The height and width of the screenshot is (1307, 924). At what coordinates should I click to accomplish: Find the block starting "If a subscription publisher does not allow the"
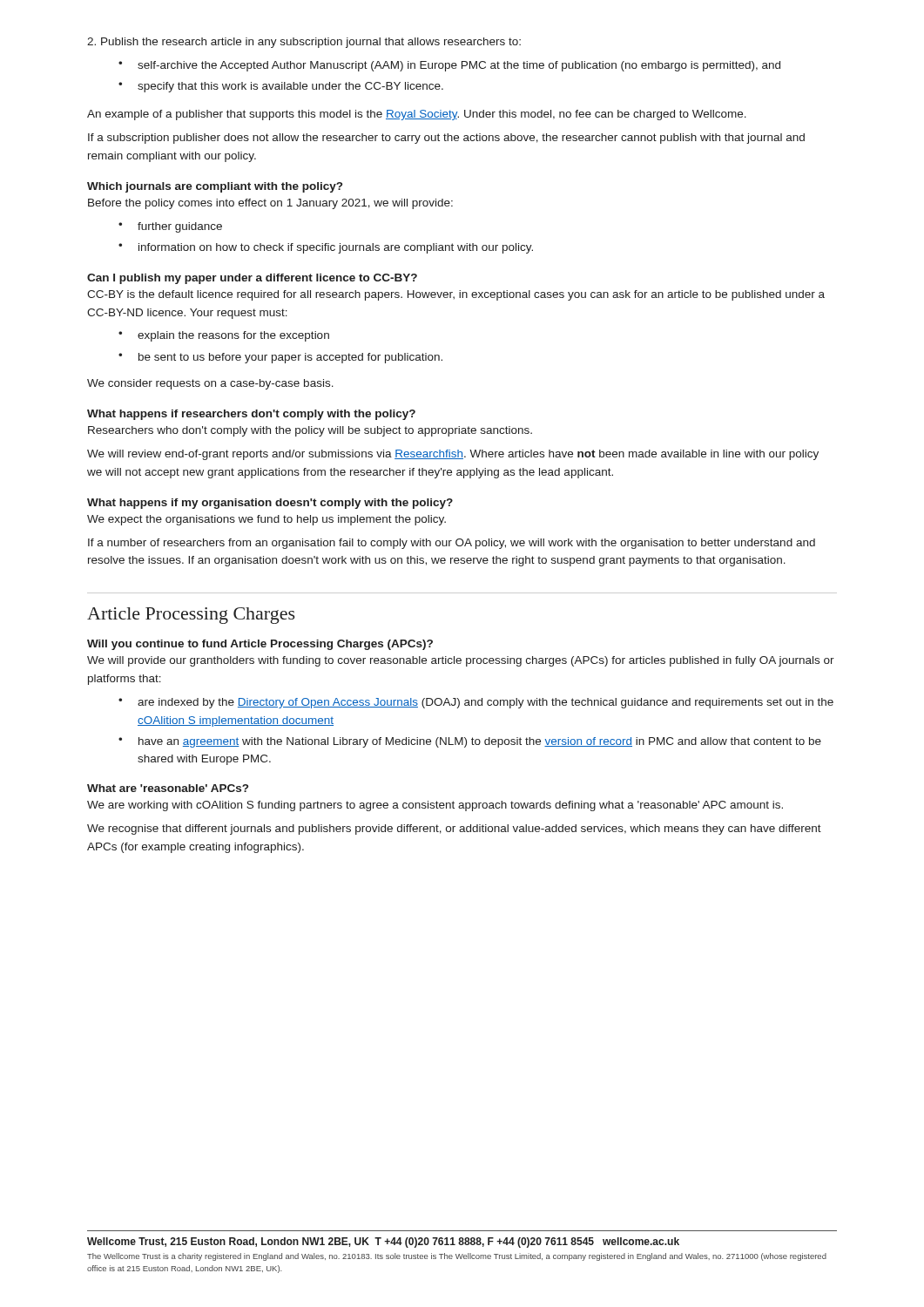(x=446, y=147)
